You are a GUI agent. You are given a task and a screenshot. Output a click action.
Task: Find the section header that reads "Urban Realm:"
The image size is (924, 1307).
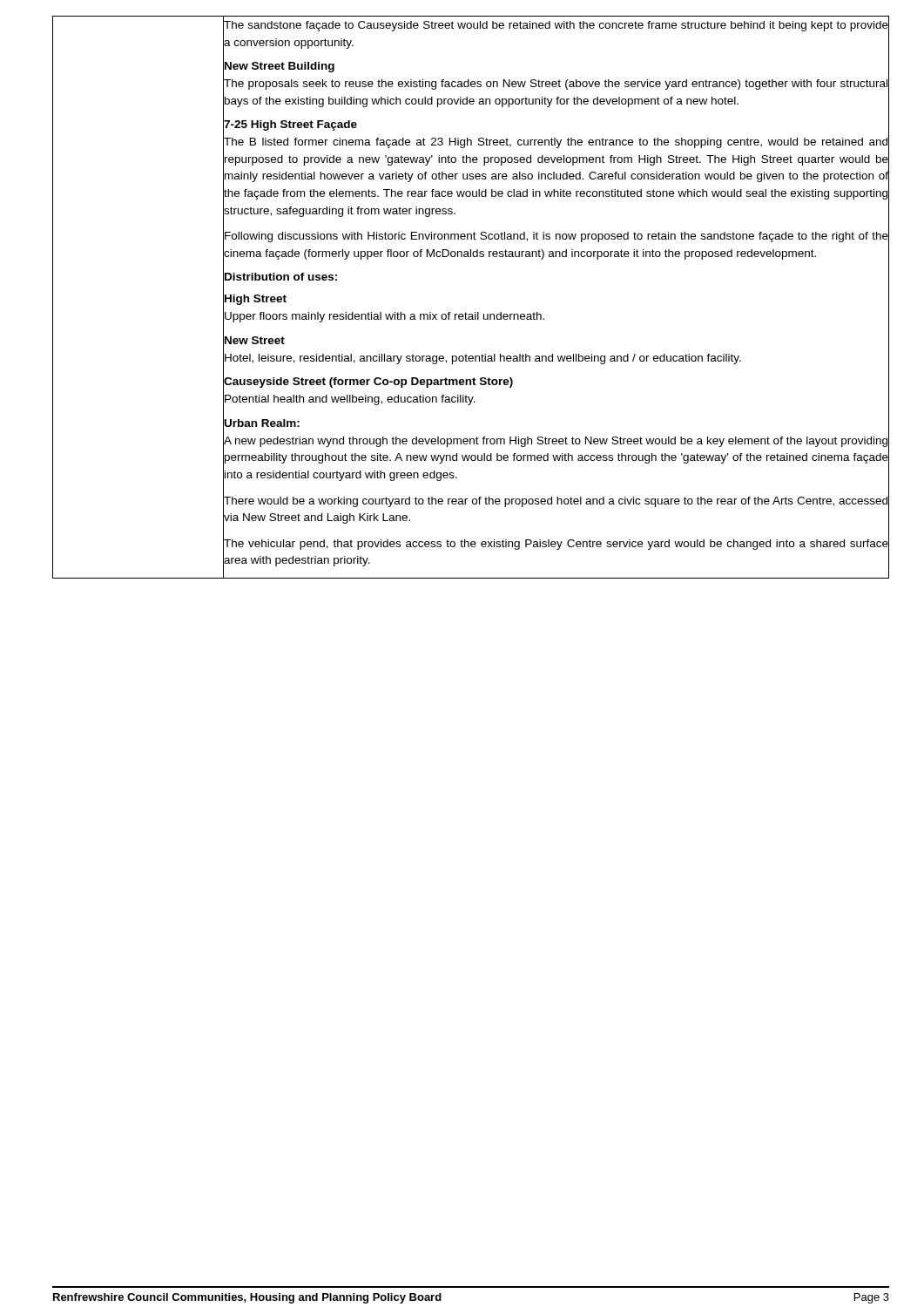[262, 423]
